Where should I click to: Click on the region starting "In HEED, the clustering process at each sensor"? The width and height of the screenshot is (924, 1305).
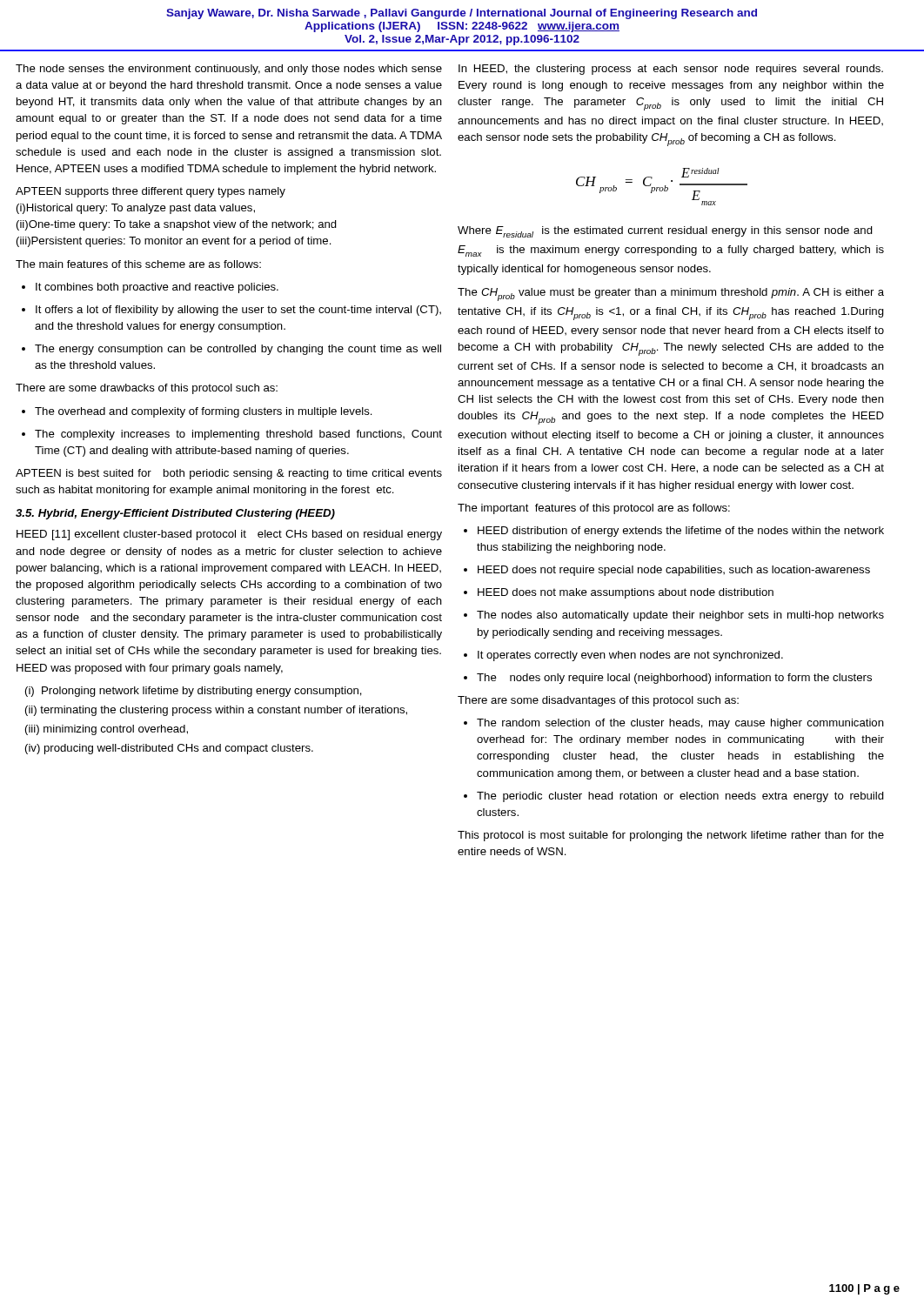point(671,104)
